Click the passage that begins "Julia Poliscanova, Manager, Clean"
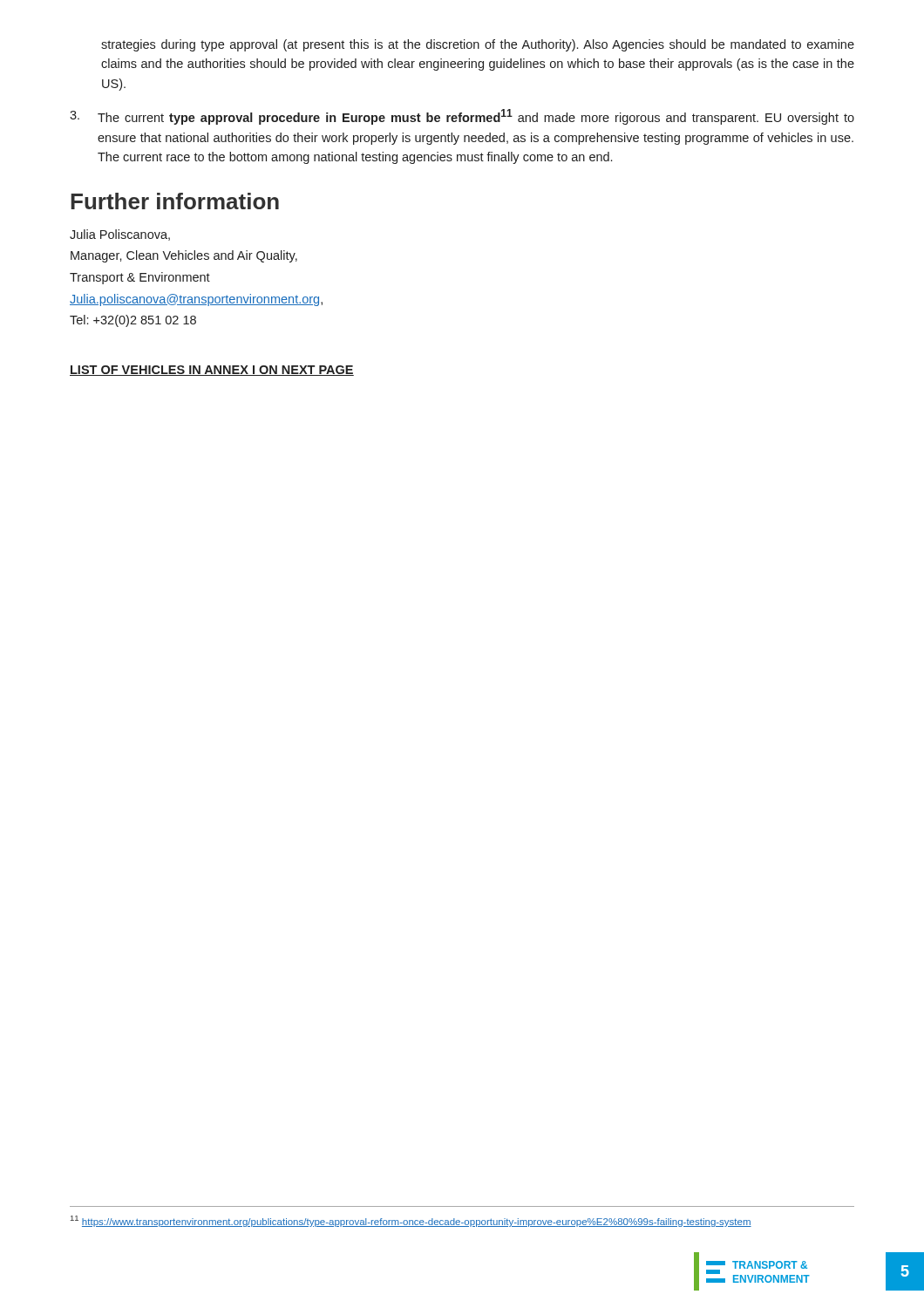This screenshot has width=924, height=1308. 197,277
